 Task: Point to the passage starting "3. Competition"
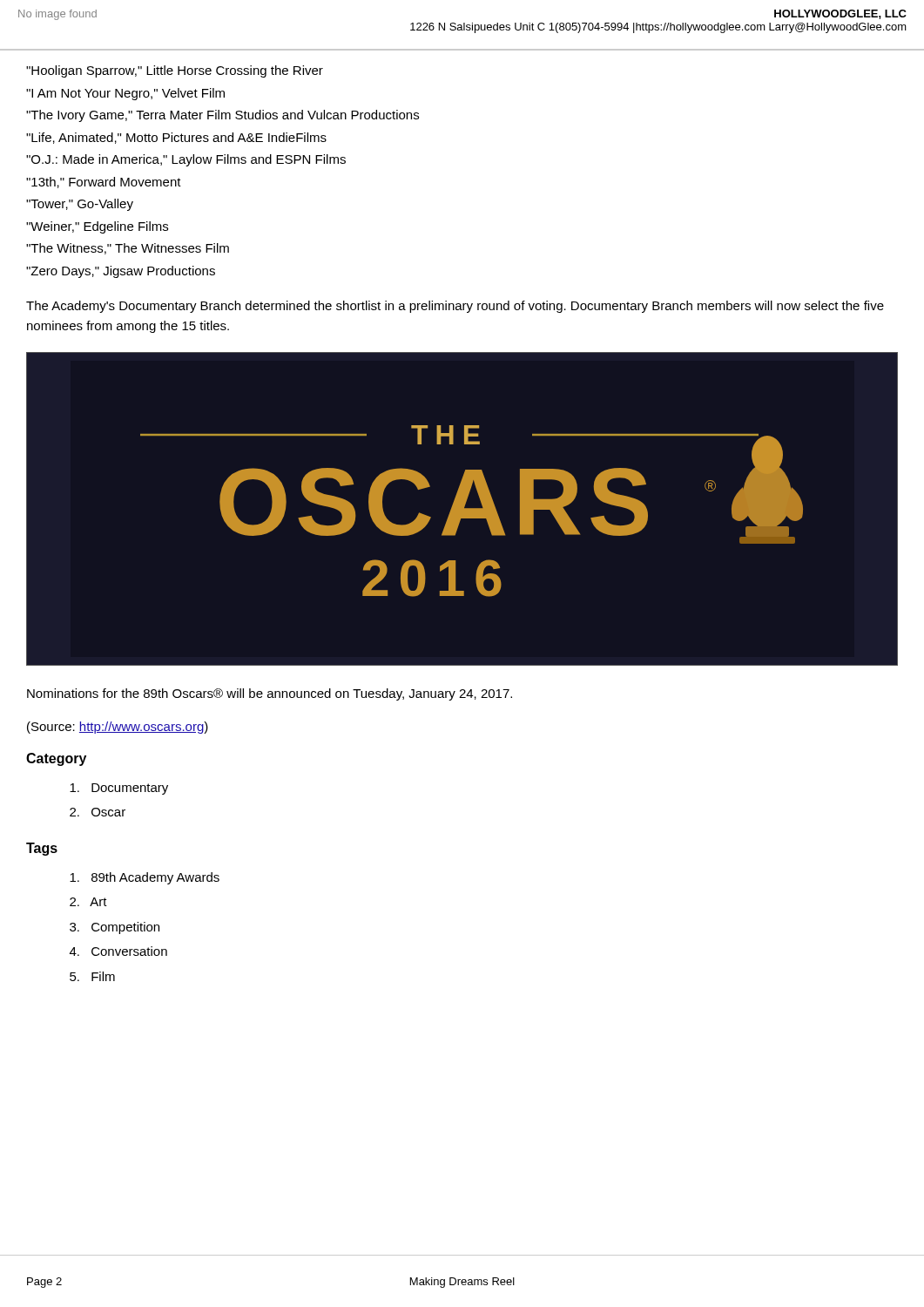(x=111, y=927)
